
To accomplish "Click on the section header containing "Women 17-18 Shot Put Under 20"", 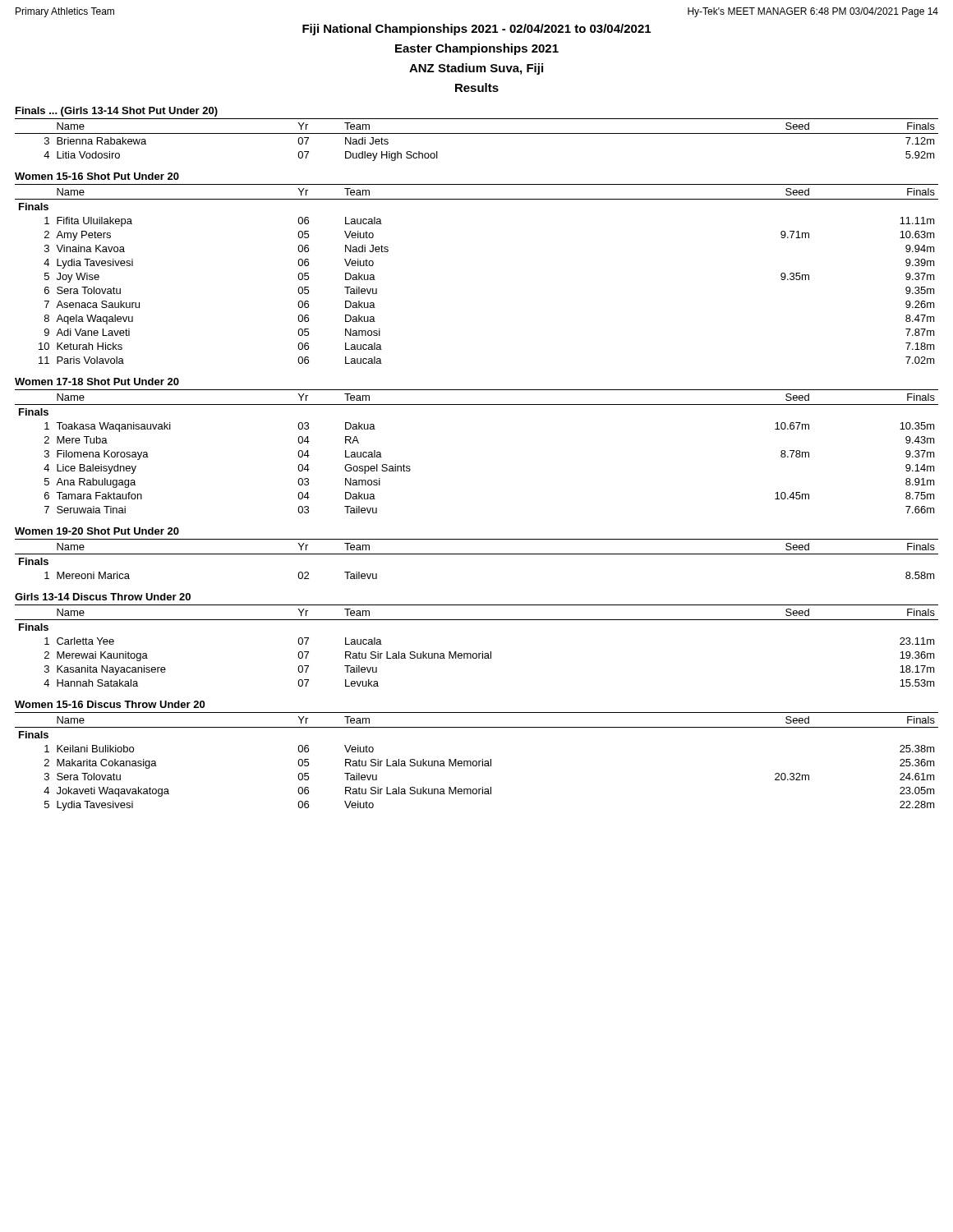I will (97, 382).
